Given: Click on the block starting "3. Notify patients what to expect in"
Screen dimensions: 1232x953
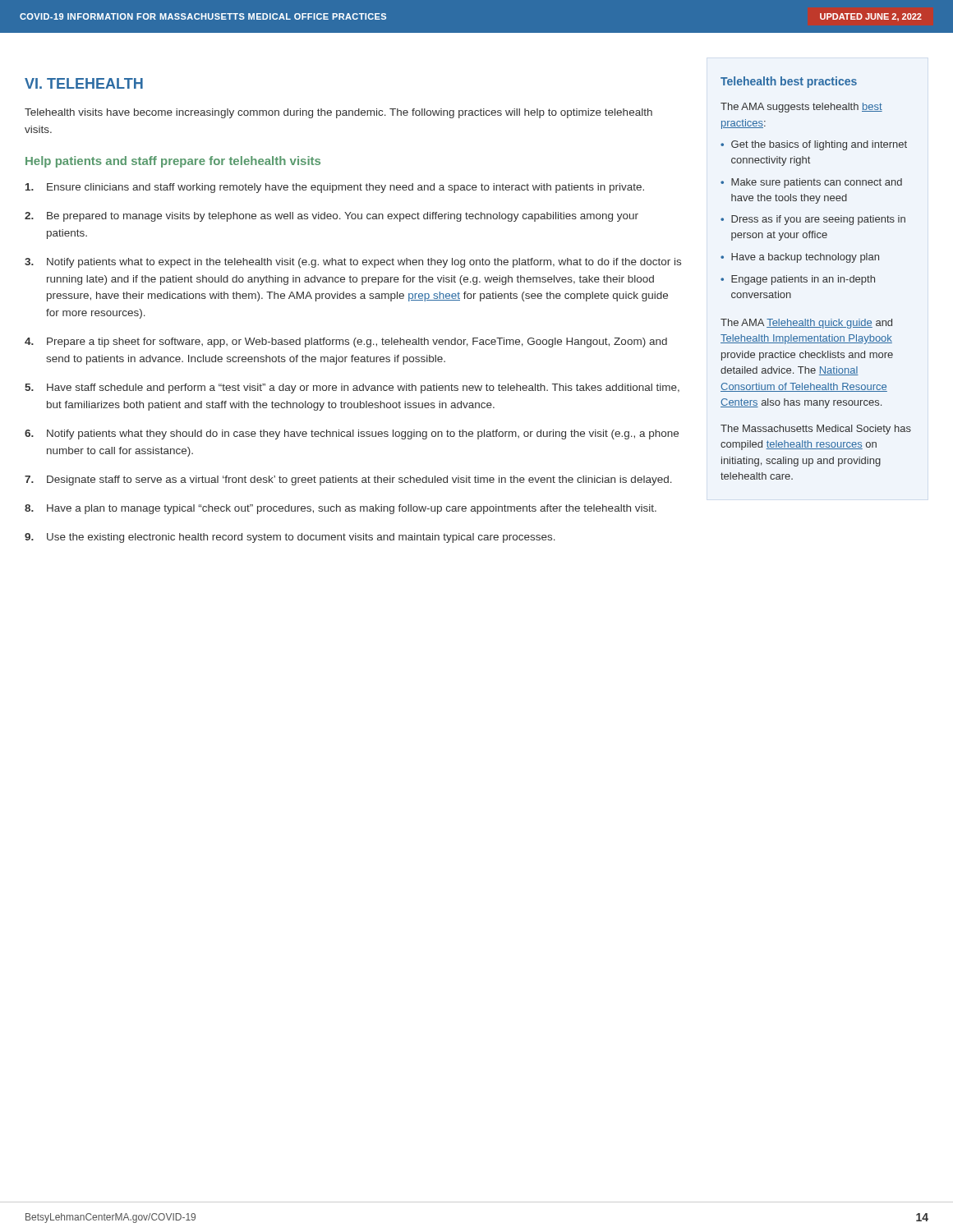Looking at the screenshot, I should click(353, 288).
